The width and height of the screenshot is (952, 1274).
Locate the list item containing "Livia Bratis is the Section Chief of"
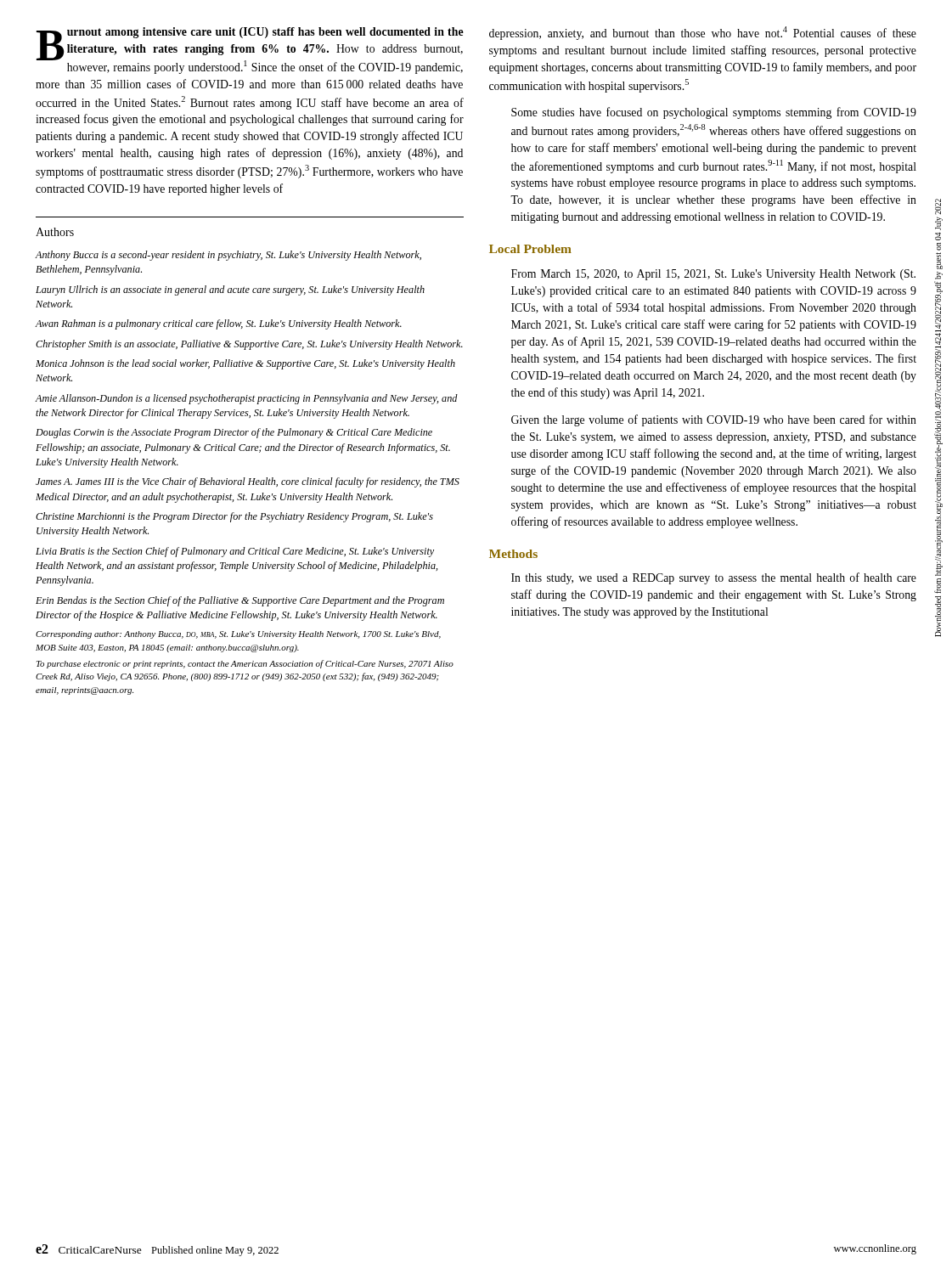(237, 566)
